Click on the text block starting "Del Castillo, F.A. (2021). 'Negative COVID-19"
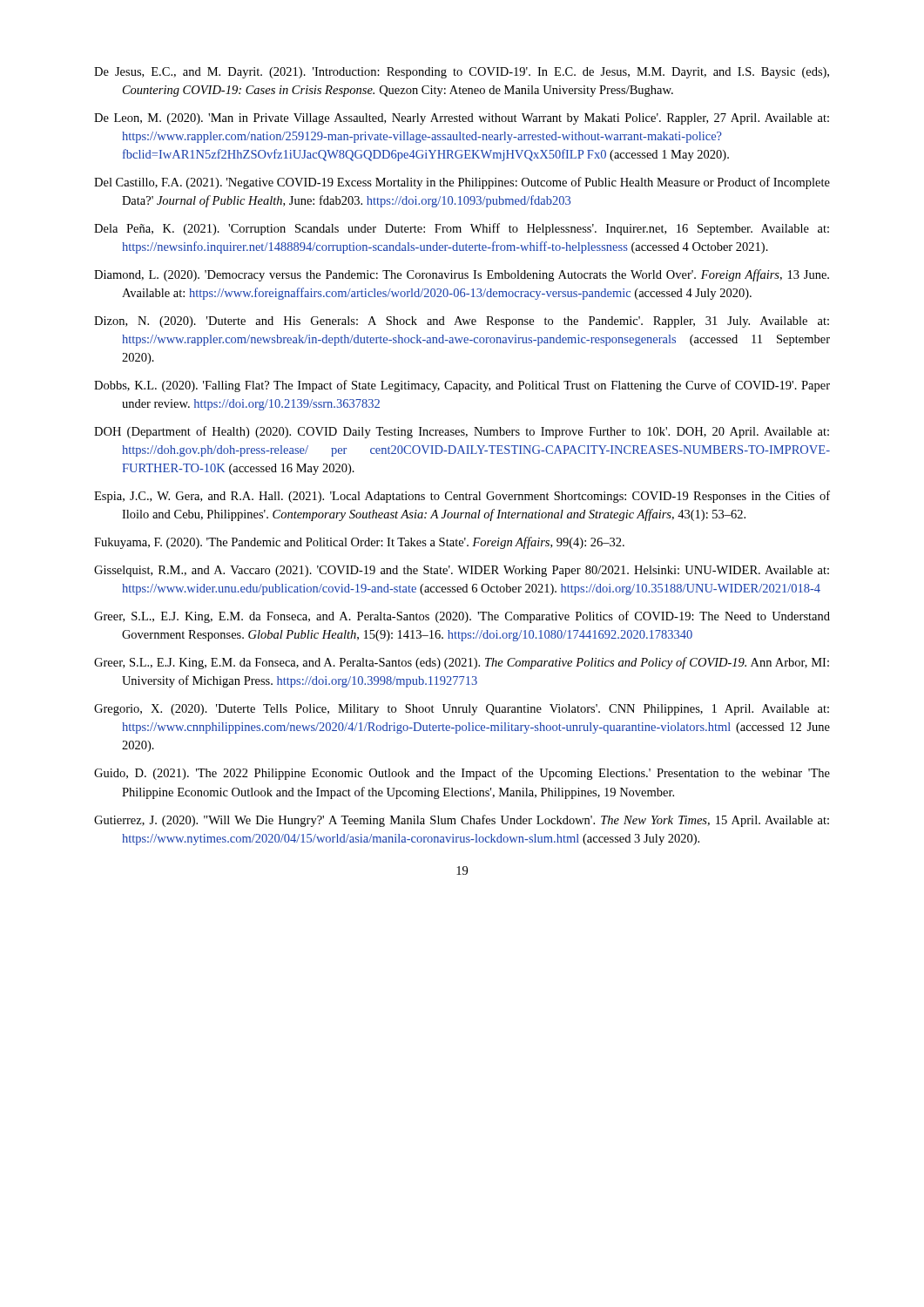 tap(462, 192)
